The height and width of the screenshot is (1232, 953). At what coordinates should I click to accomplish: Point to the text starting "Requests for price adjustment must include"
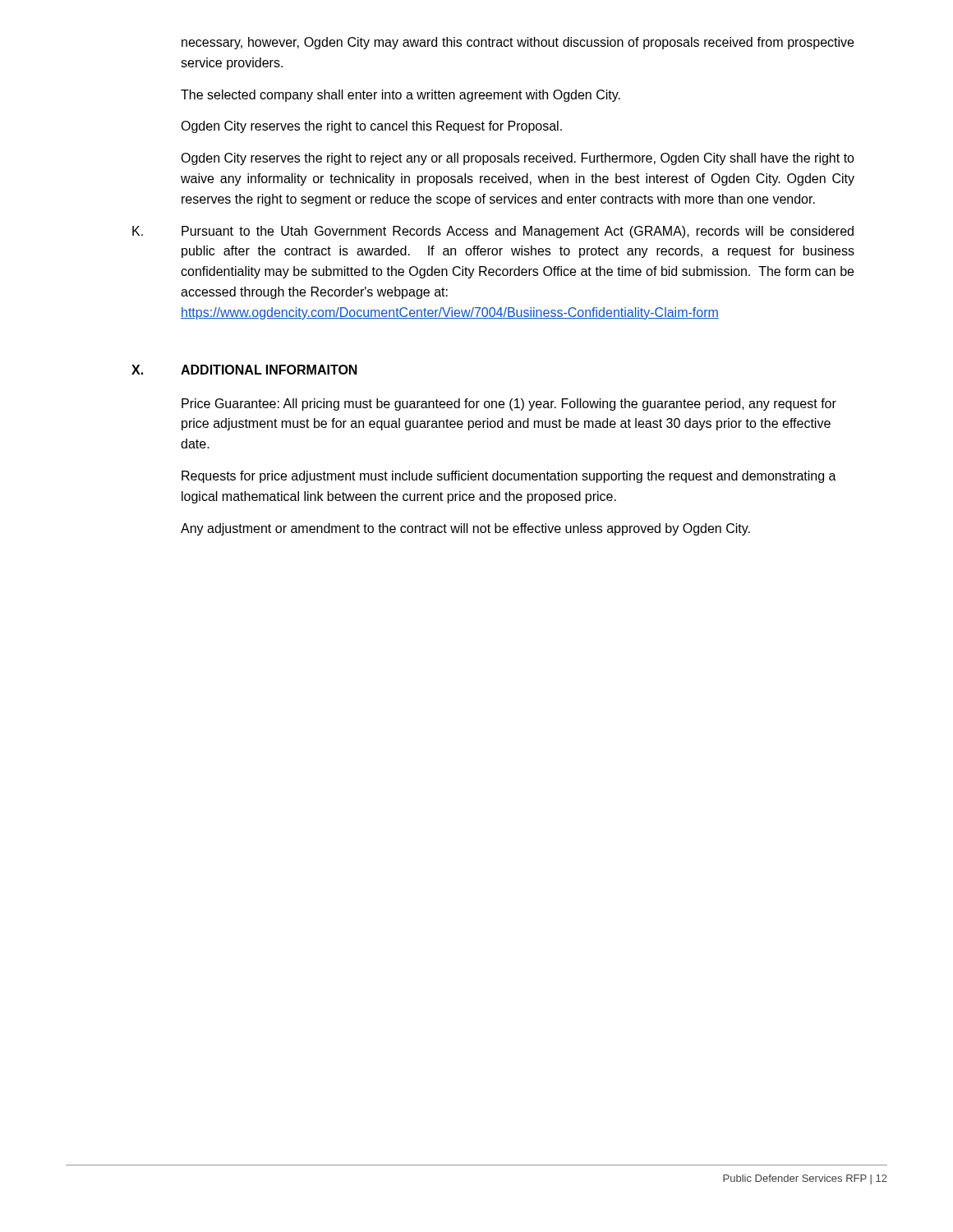tap(508, 486)
